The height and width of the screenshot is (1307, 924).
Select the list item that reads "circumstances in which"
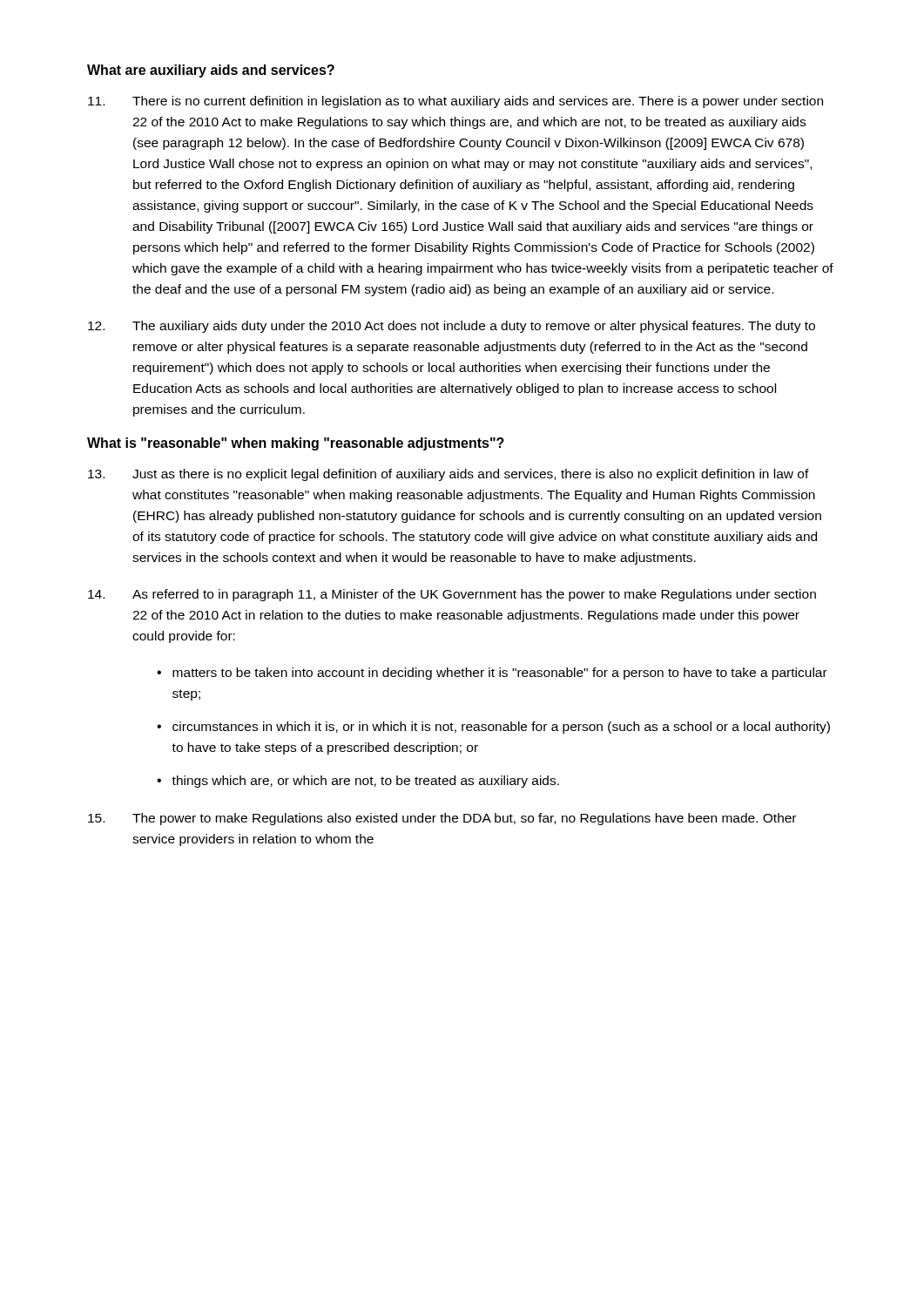coord(501,737)
